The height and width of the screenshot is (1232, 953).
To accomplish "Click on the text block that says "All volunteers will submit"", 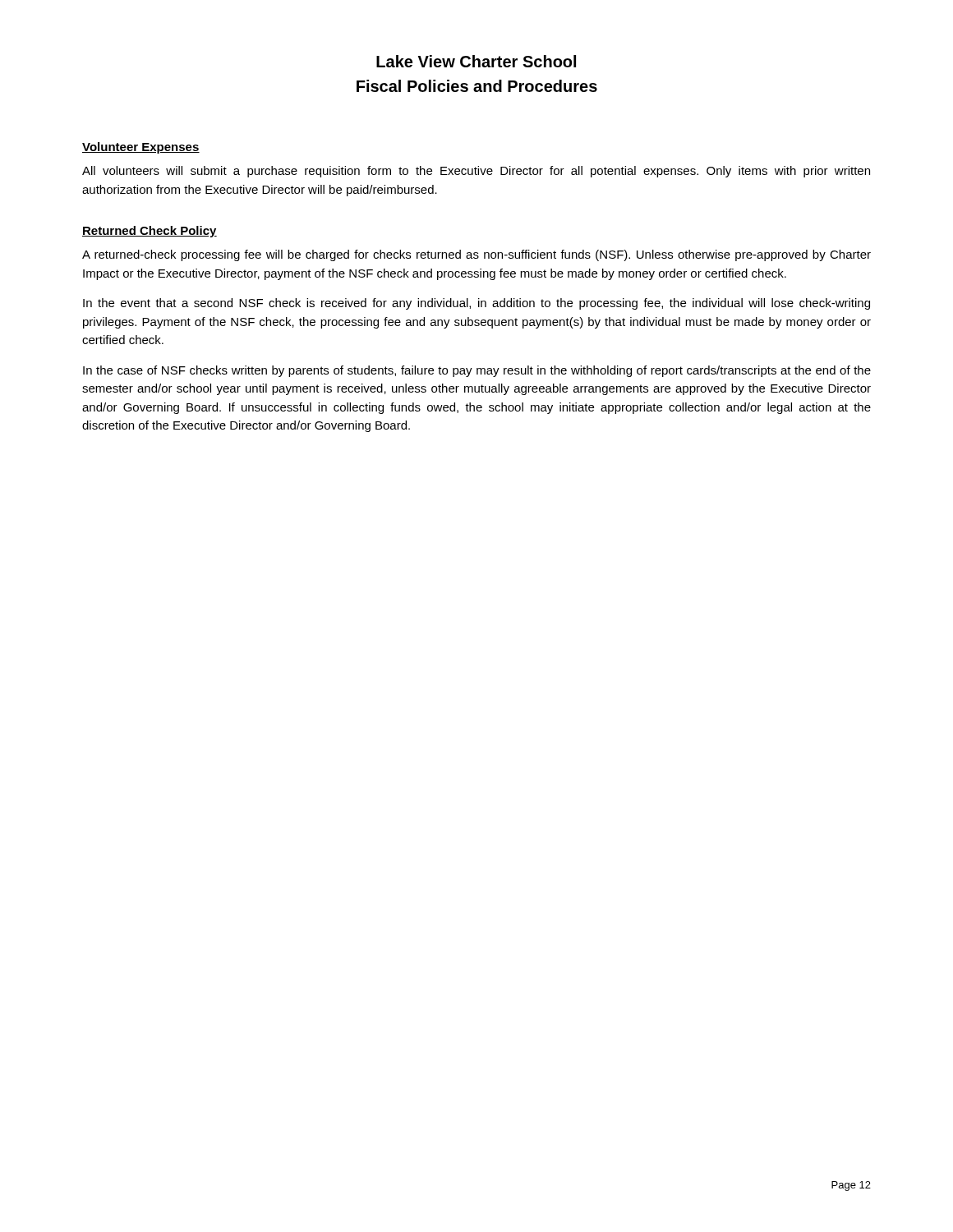I will [476, 180].
